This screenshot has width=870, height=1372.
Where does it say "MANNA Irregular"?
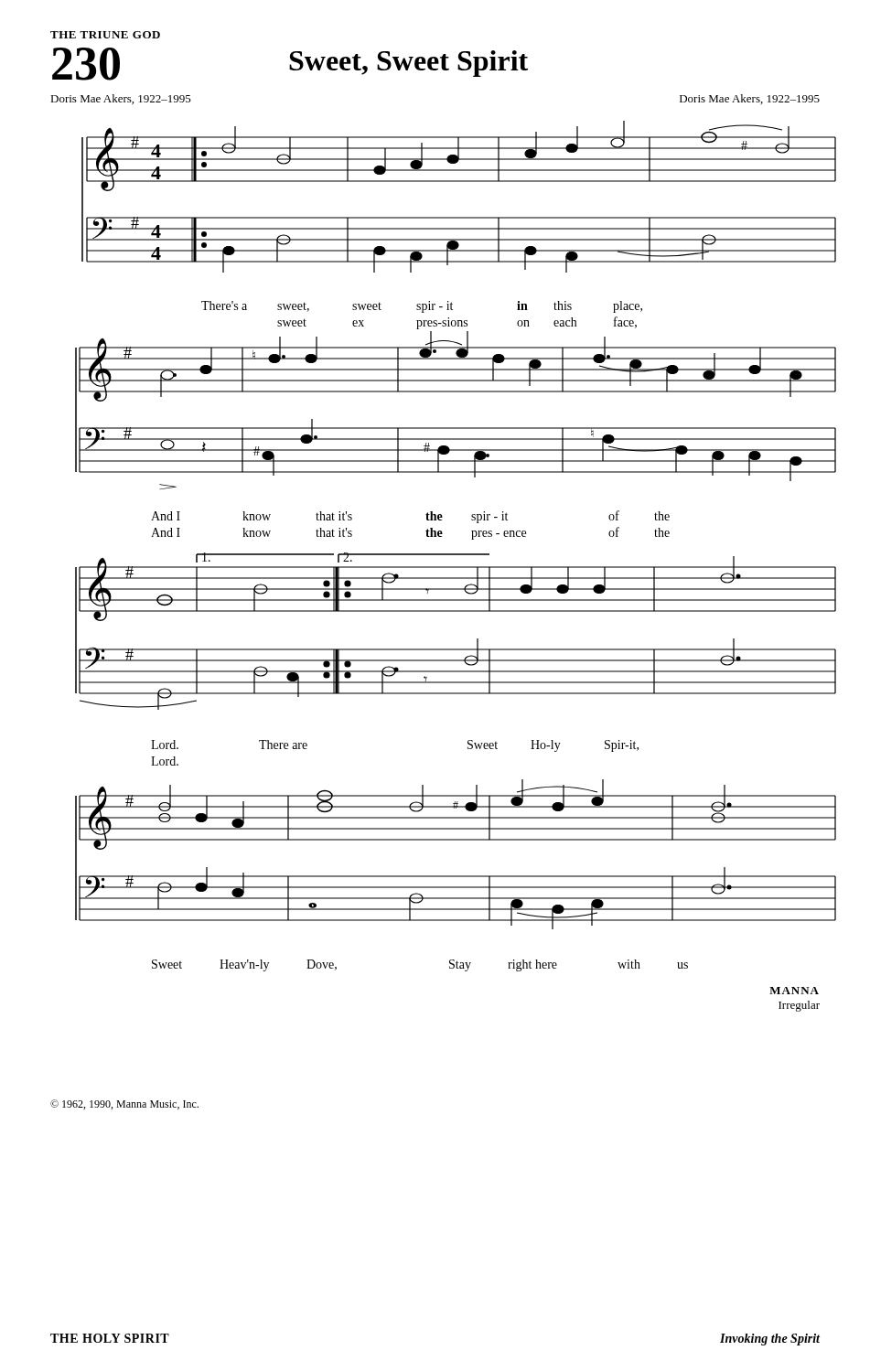click(795, 998)
